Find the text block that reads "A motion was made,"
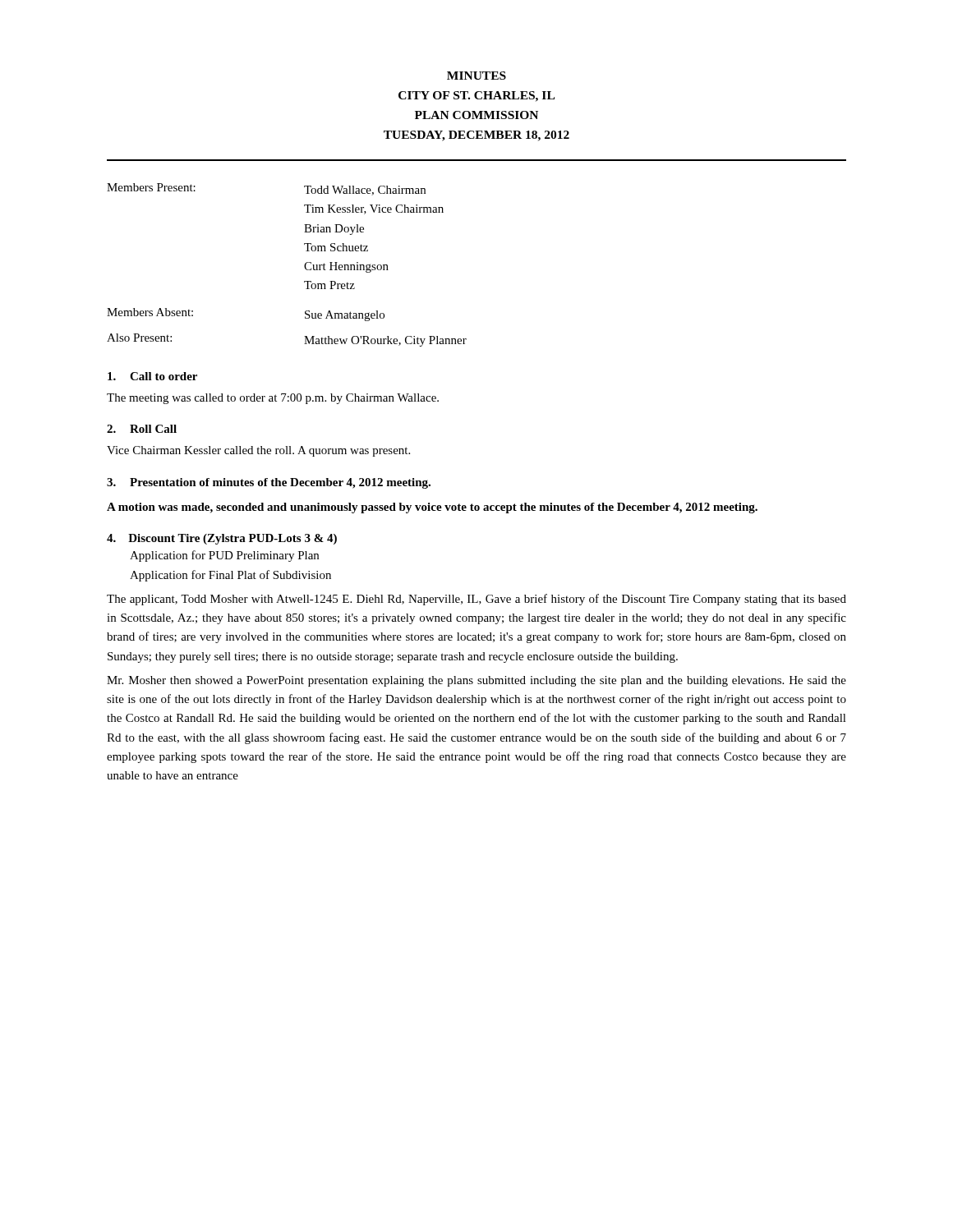Image resolution: width=953 pixels, height=1232 pixels. [432, 506]
